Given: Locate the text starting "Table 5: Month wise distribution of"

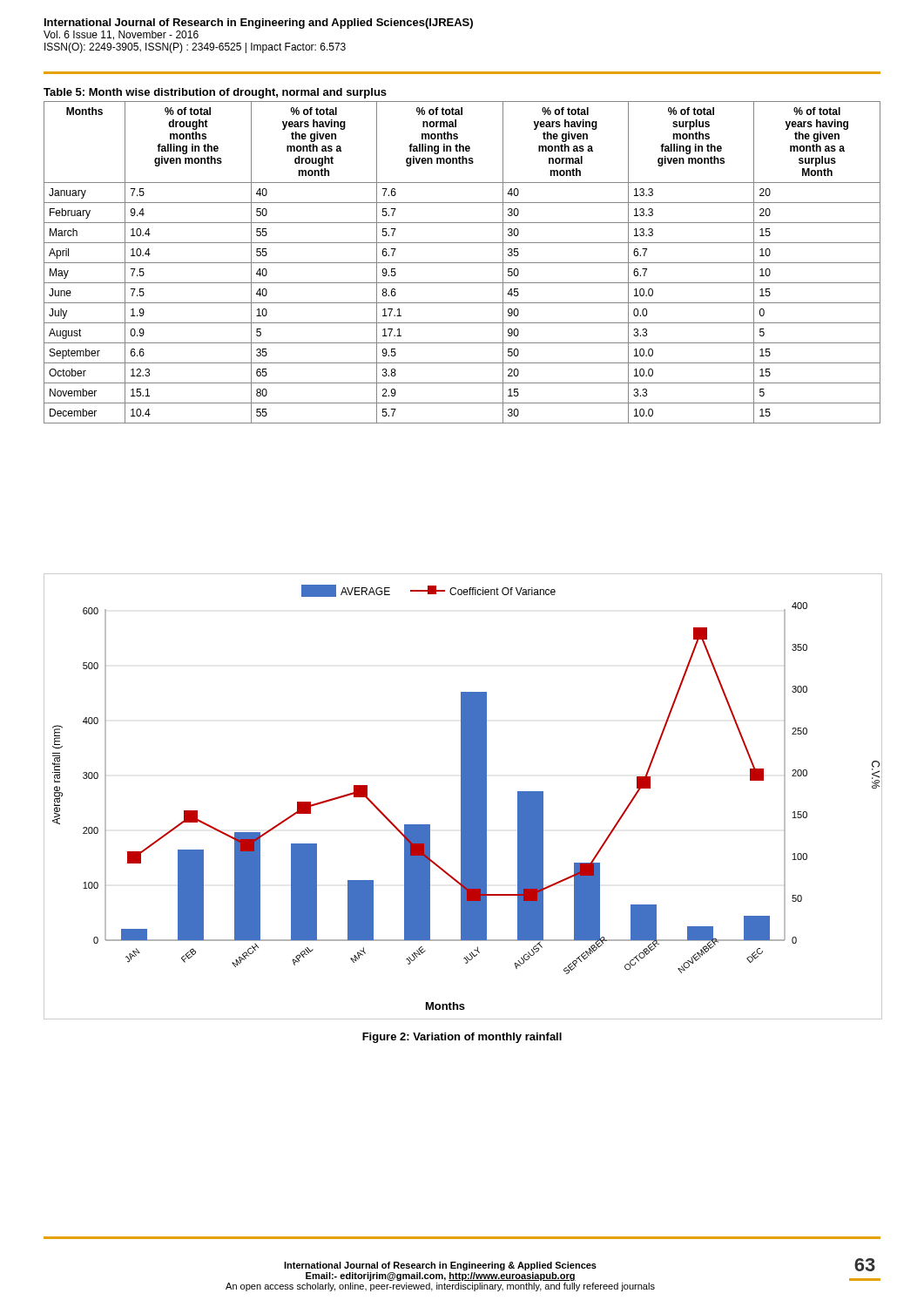Looking at the screenshot, I should [215, 92].
